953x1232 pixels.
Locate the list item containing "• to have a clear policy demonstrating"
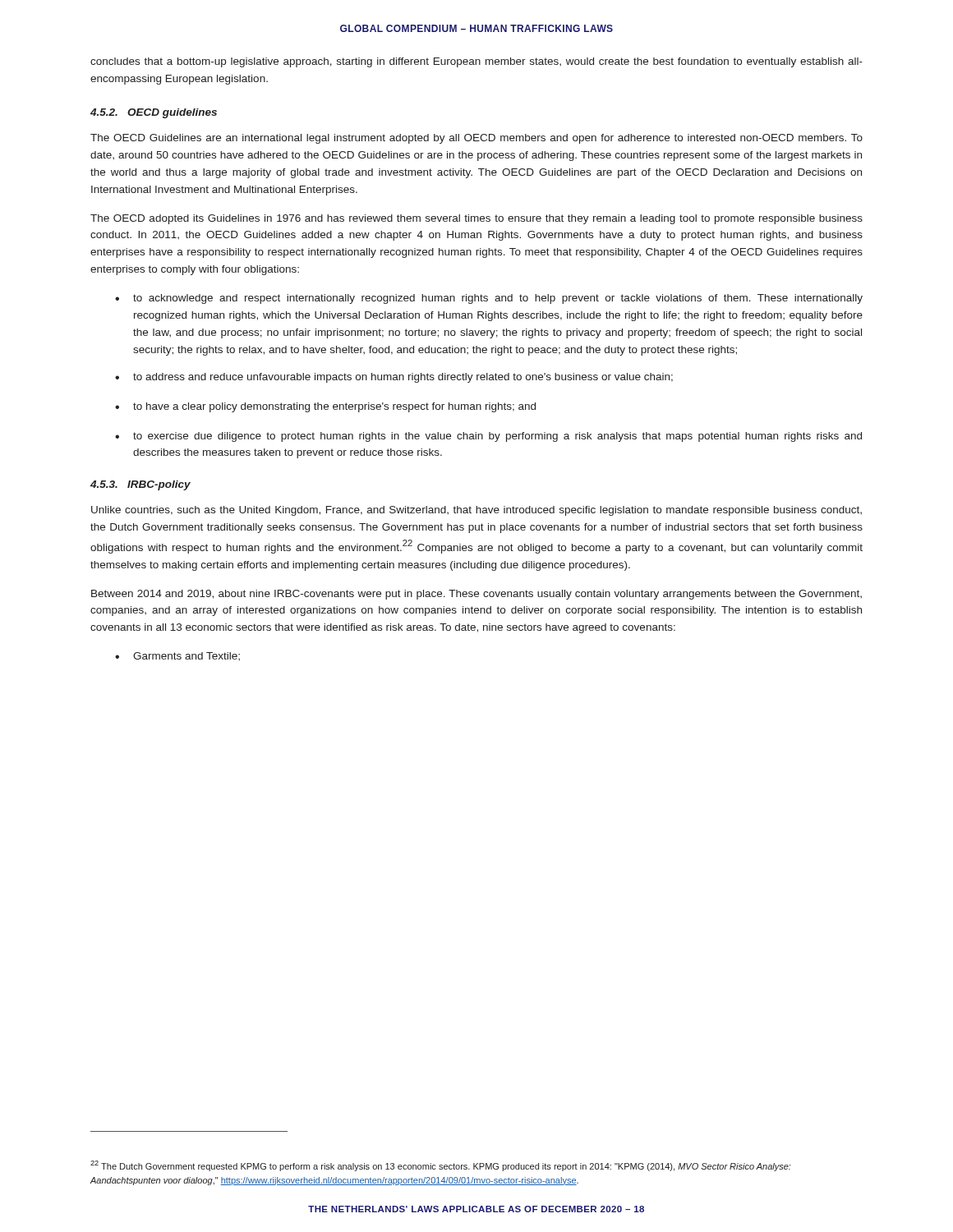click(489, 408)
